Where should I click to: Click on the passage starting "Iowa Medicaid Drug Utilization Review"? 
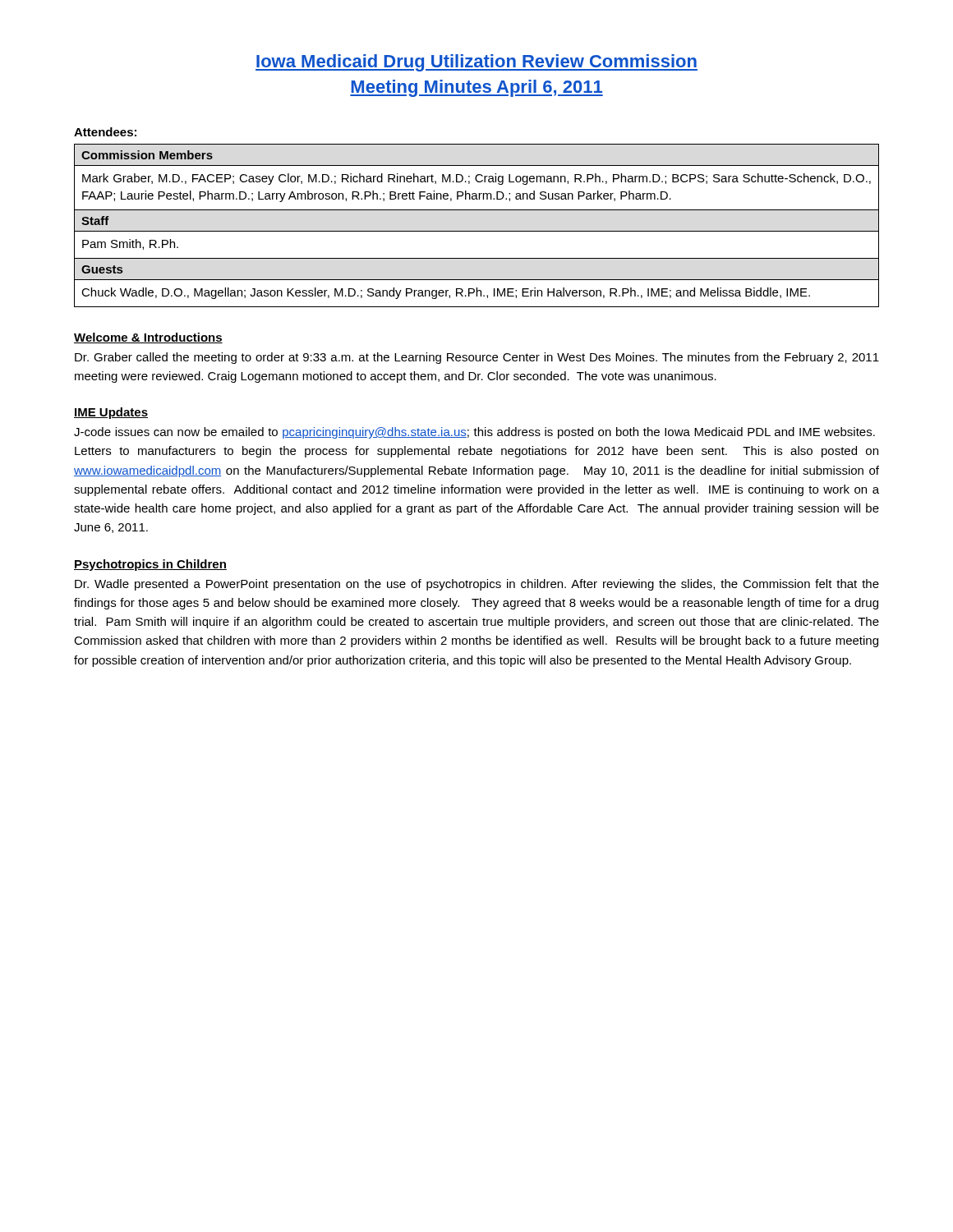tap(476, 75)
